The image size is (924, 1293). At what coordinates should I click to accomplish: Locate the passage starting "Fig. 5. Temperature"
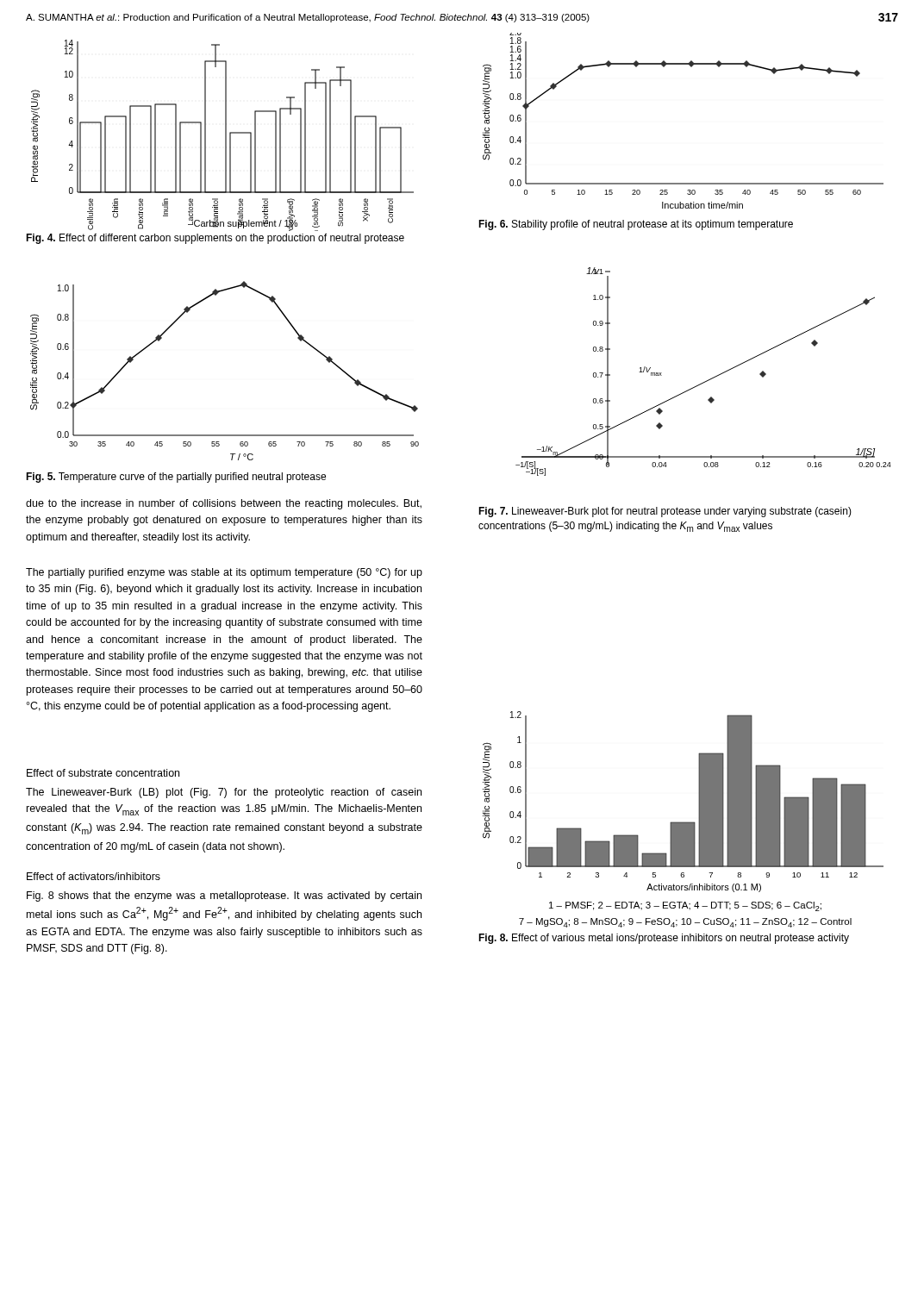pos(176,477)
